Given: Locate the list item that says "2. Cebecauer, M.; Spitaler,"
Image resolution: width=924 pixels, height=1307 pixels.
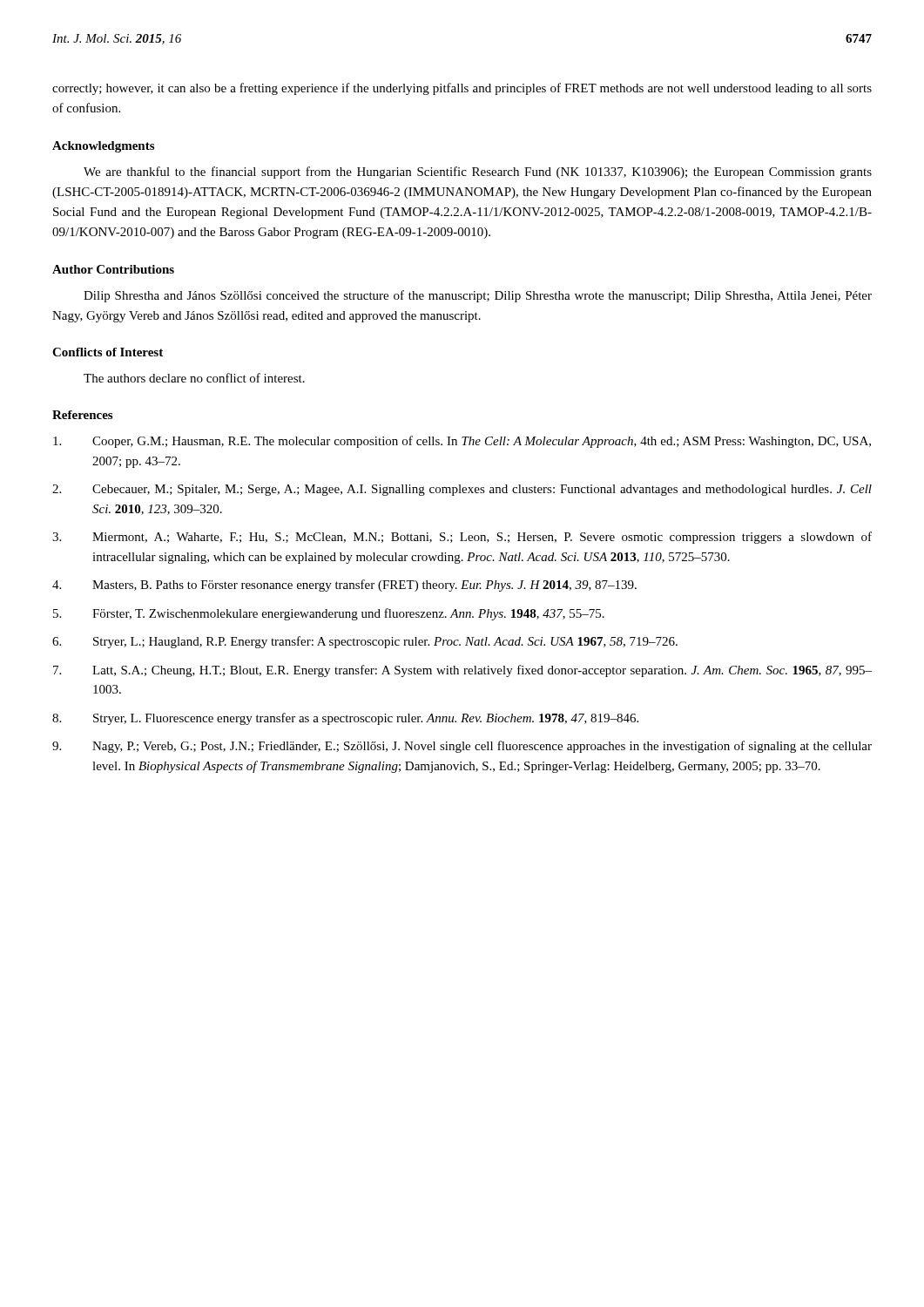Looking at the screenshot, I should pos(462,499).
